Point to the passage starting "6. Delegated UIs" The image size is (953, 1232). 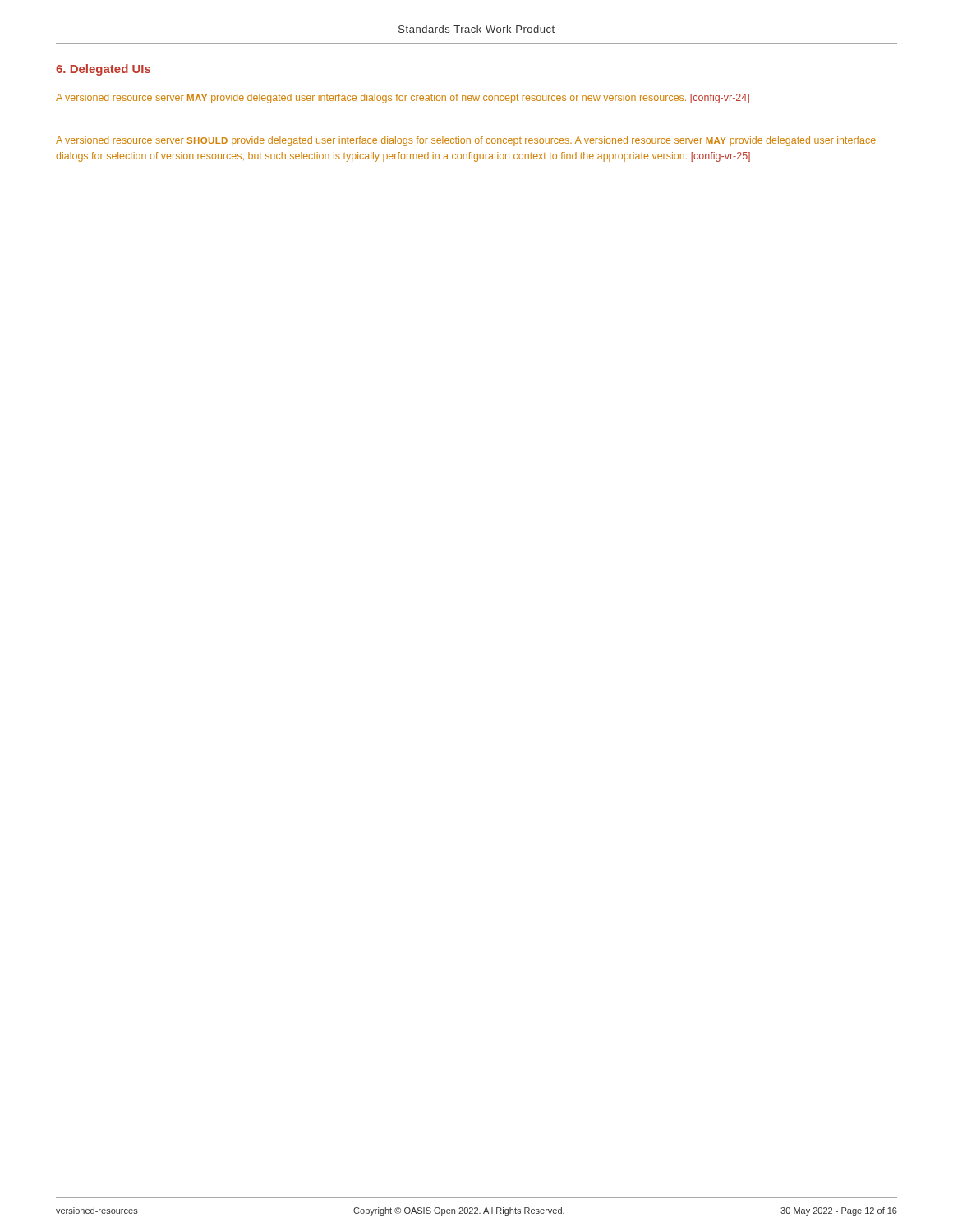pyautogui.click(x=103, y=69)
